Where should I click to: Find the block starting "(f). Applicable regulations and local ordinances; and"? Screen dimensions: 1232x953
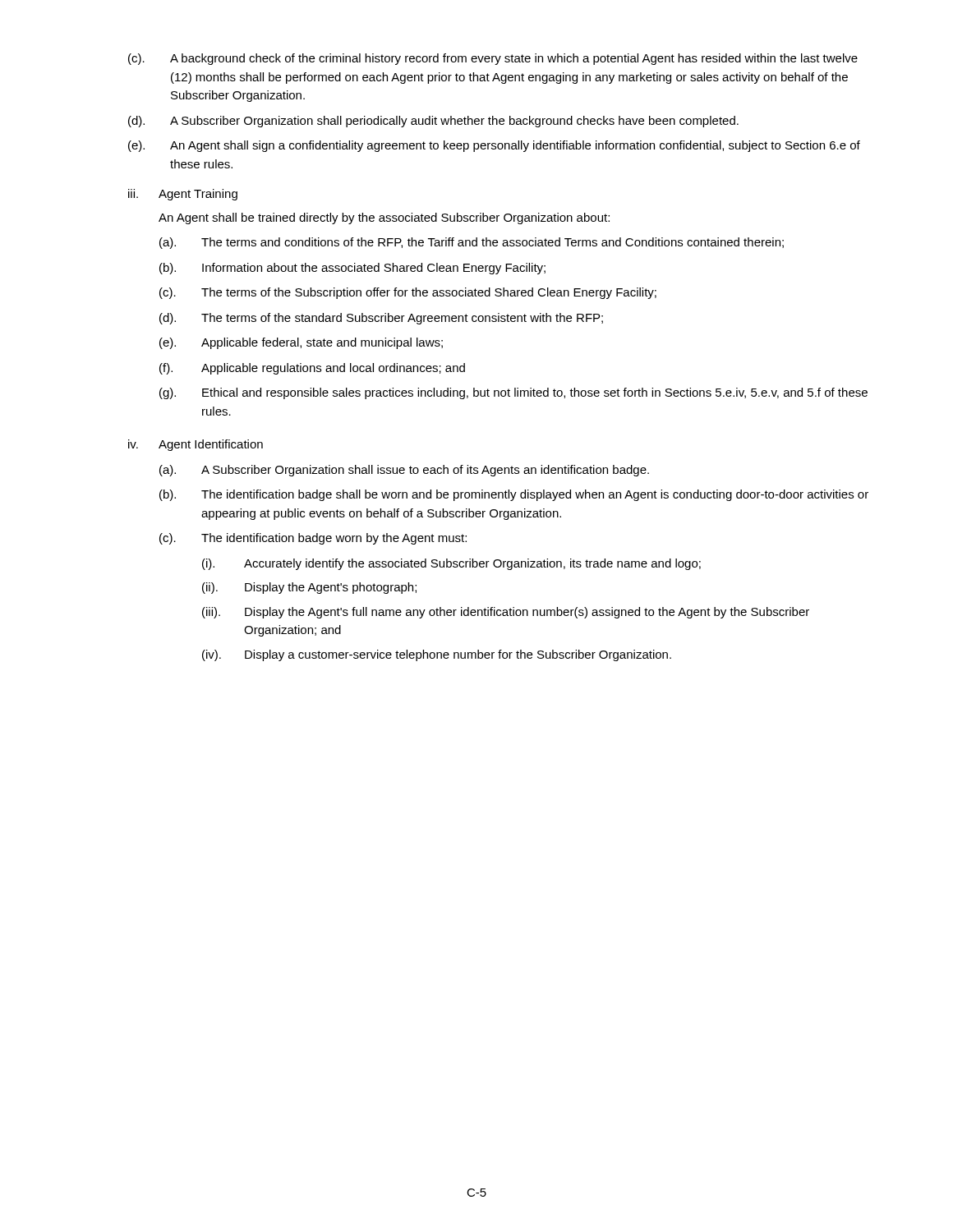click(x=312, y=369)
